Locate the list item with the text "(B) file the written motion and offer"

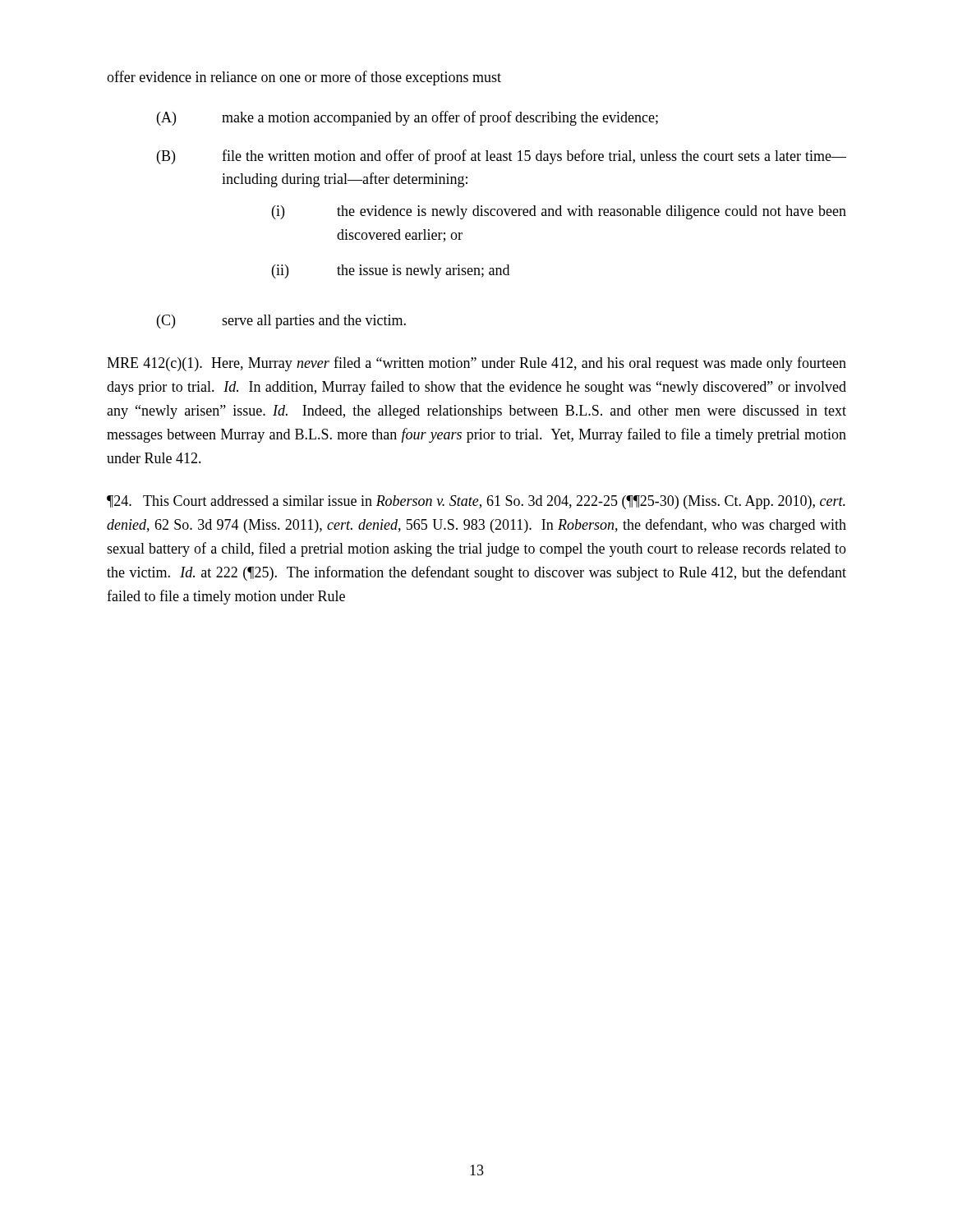[476, 219]
